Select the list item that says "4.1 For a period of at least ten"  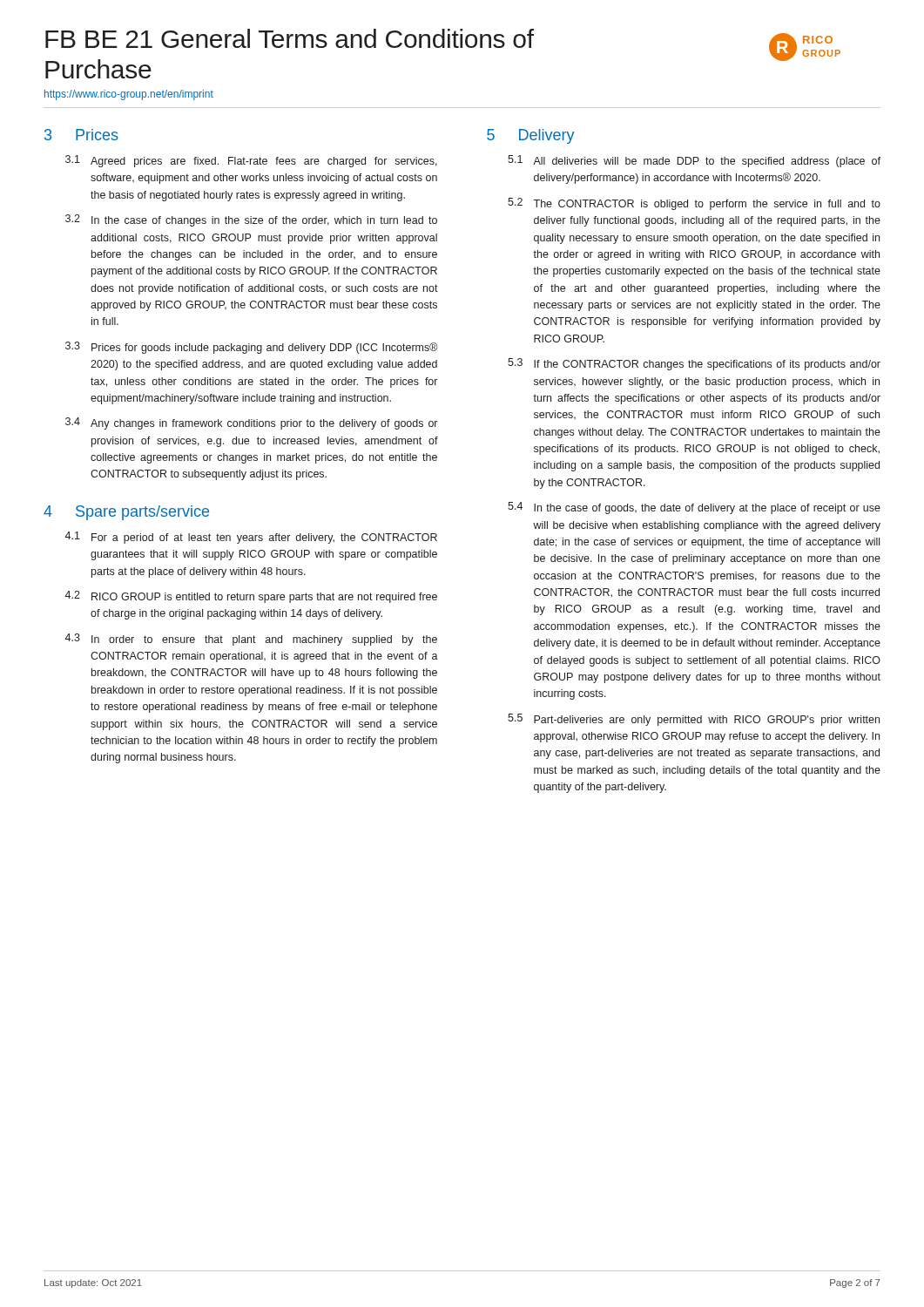[241, 555]
